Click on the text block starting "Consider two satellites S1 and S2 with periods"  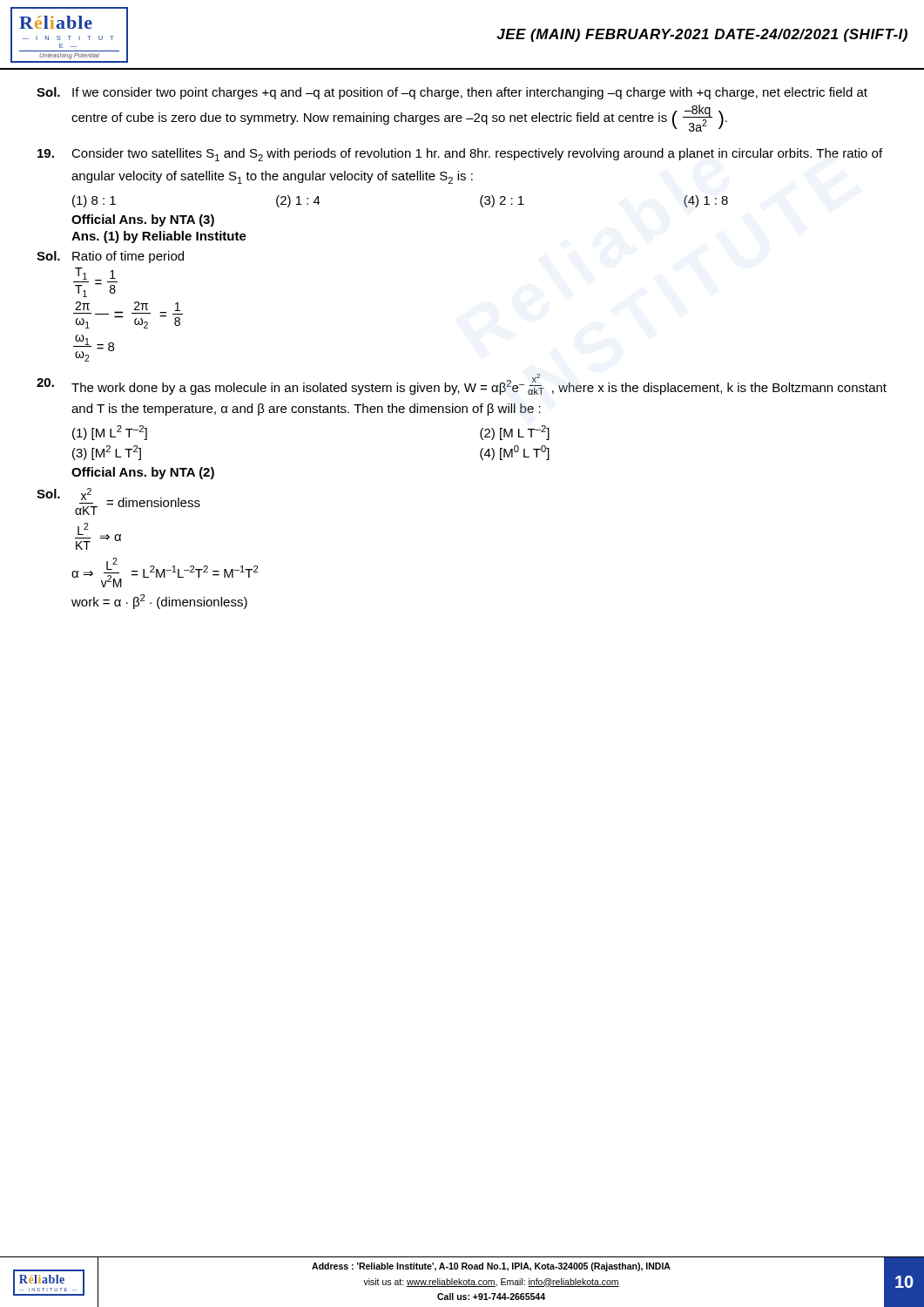coord(462,165)
